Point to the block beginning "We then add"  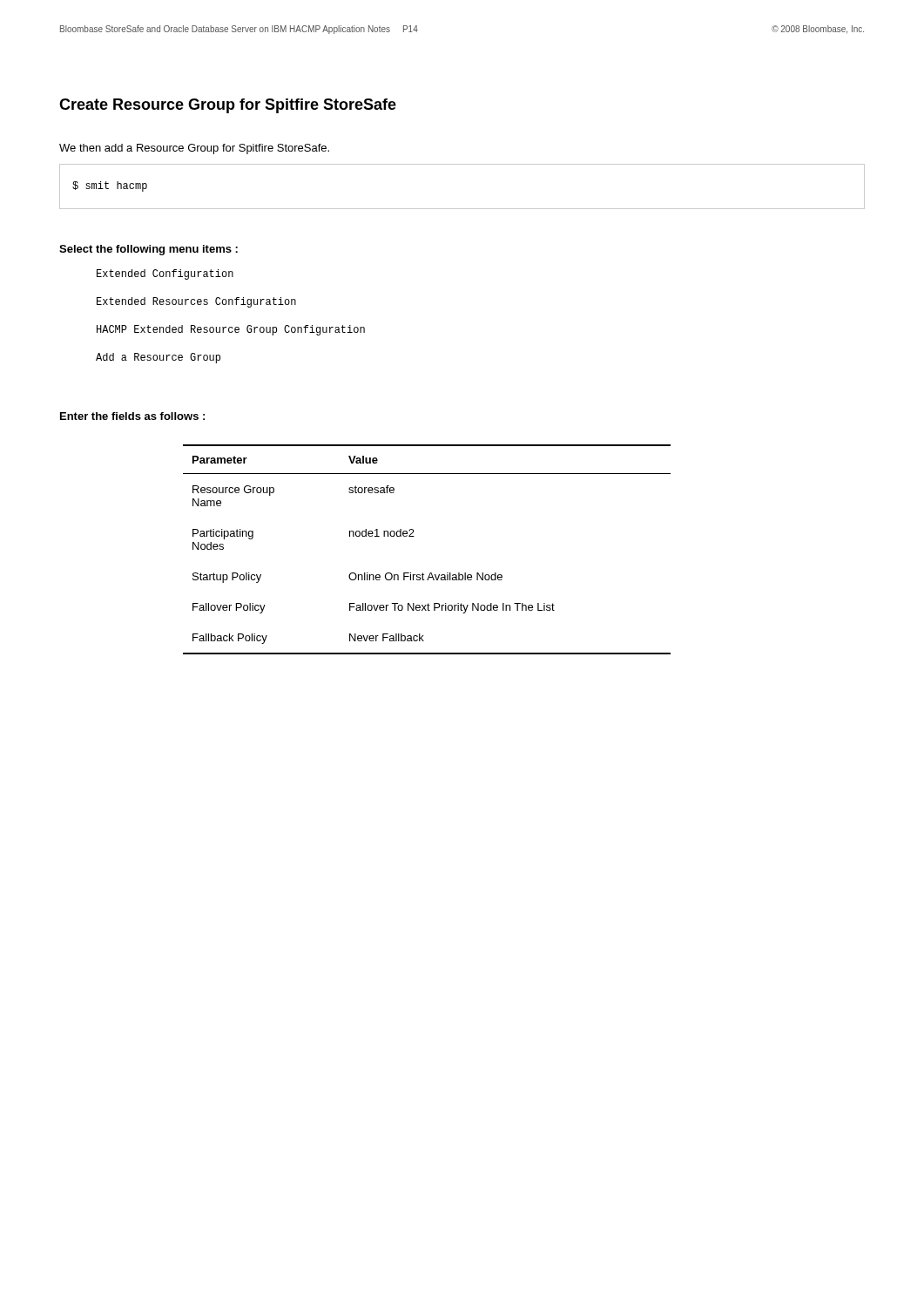click(195, 148)
